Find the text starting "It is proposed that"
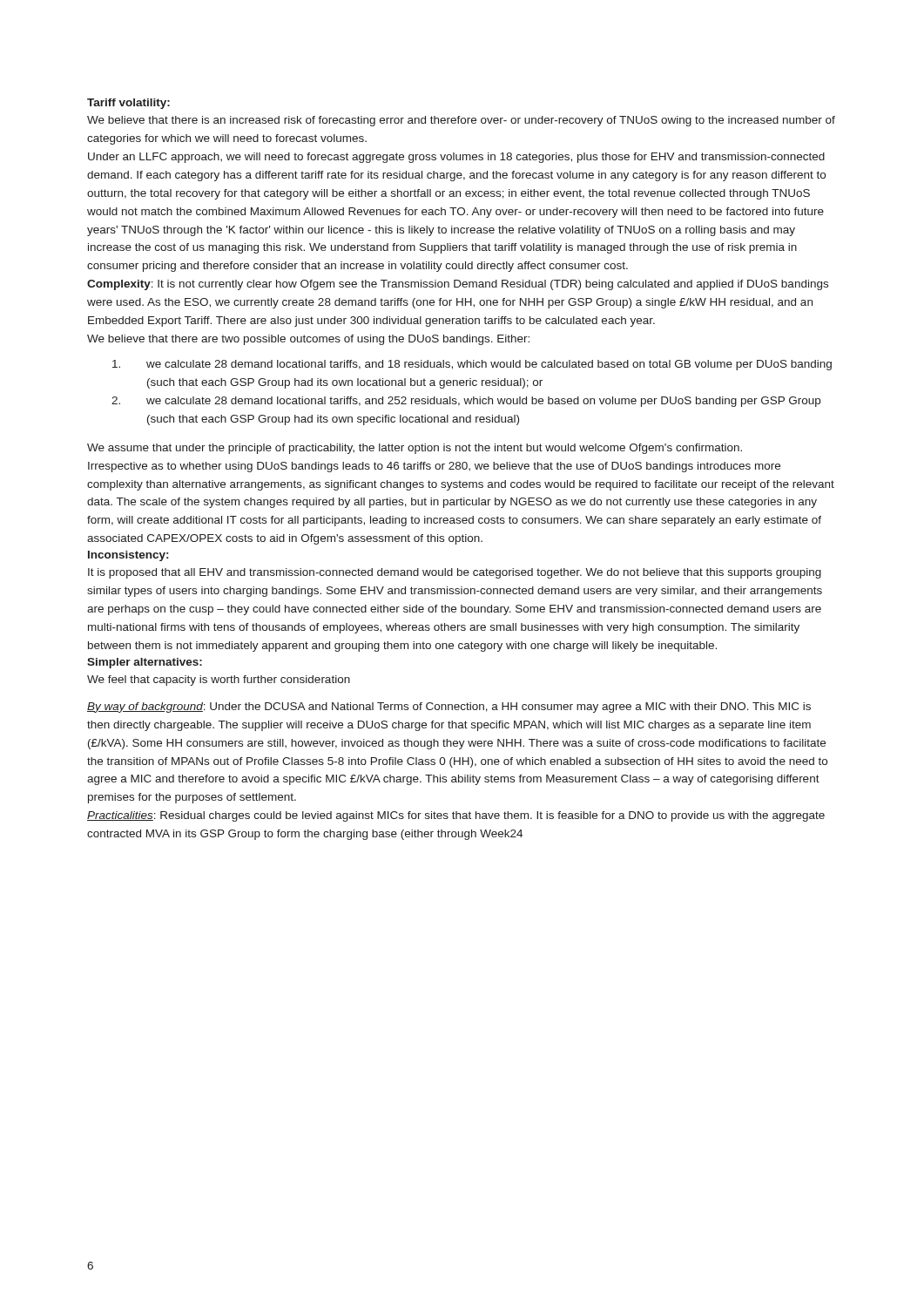The image size is (924, 1307). (x=455, y=609)
